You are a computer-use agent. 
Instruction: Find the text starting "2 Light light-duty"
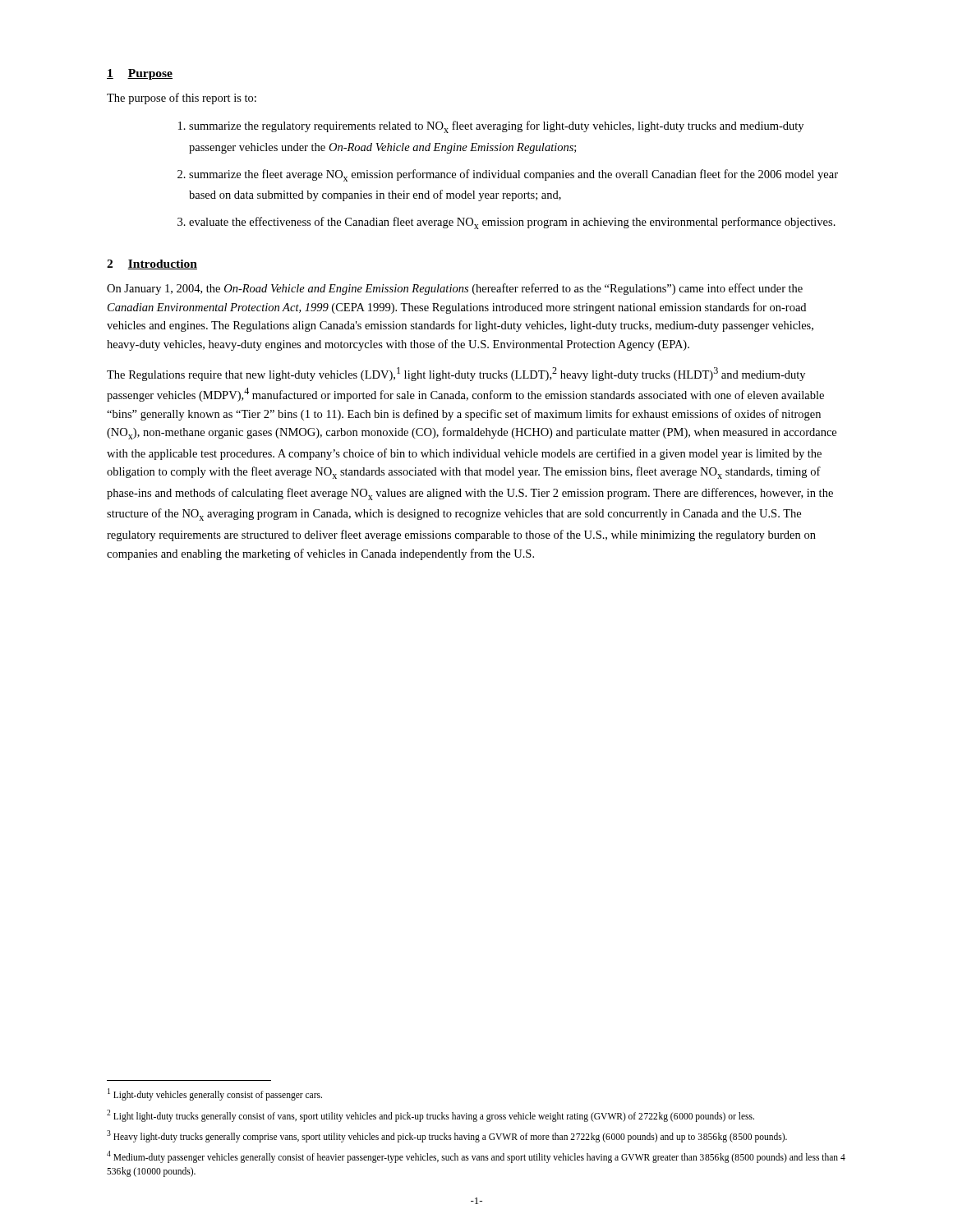431,1114
